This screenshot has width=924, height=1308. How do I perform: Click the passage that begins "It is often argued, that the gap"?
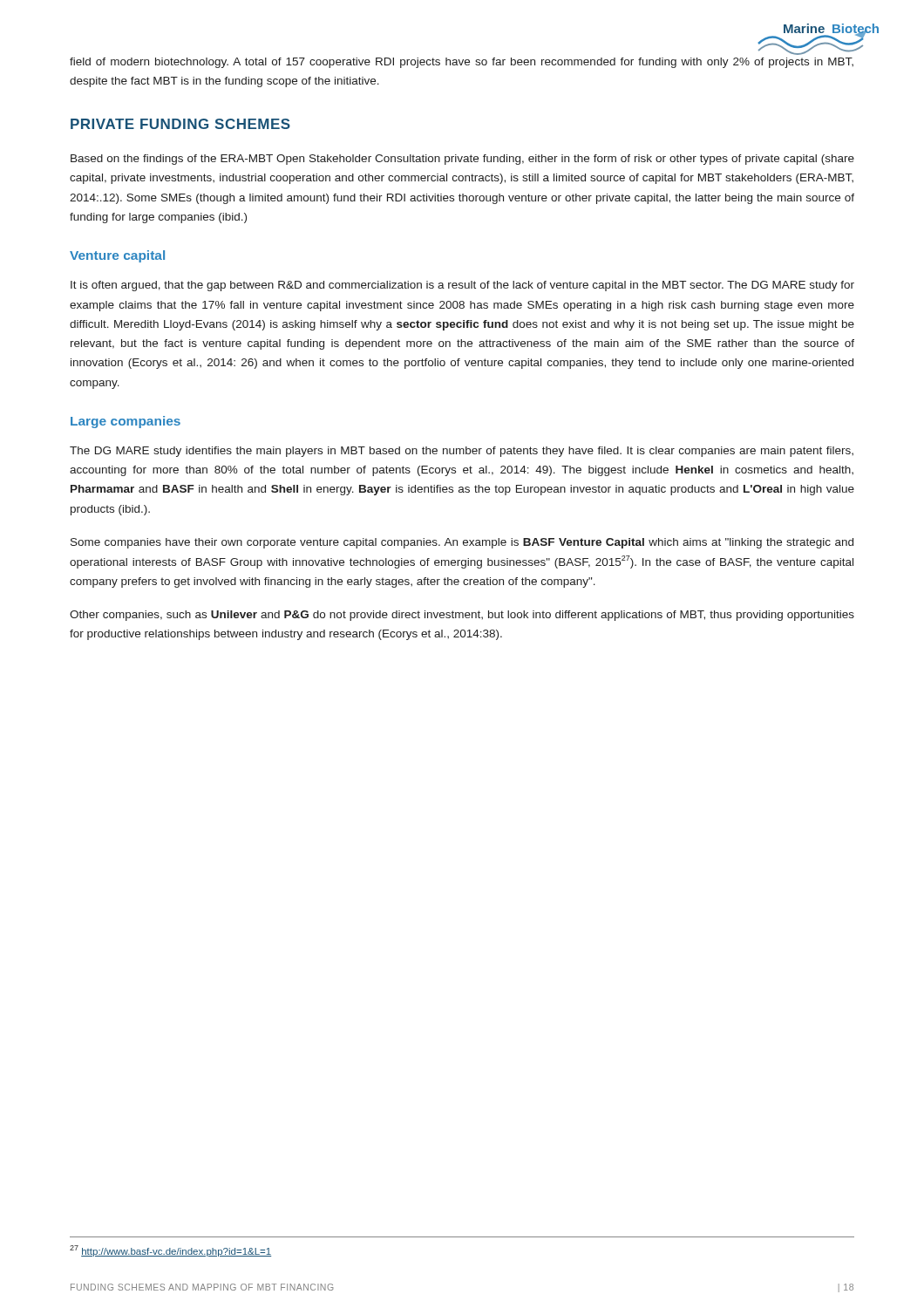click(x=462, y=333)
